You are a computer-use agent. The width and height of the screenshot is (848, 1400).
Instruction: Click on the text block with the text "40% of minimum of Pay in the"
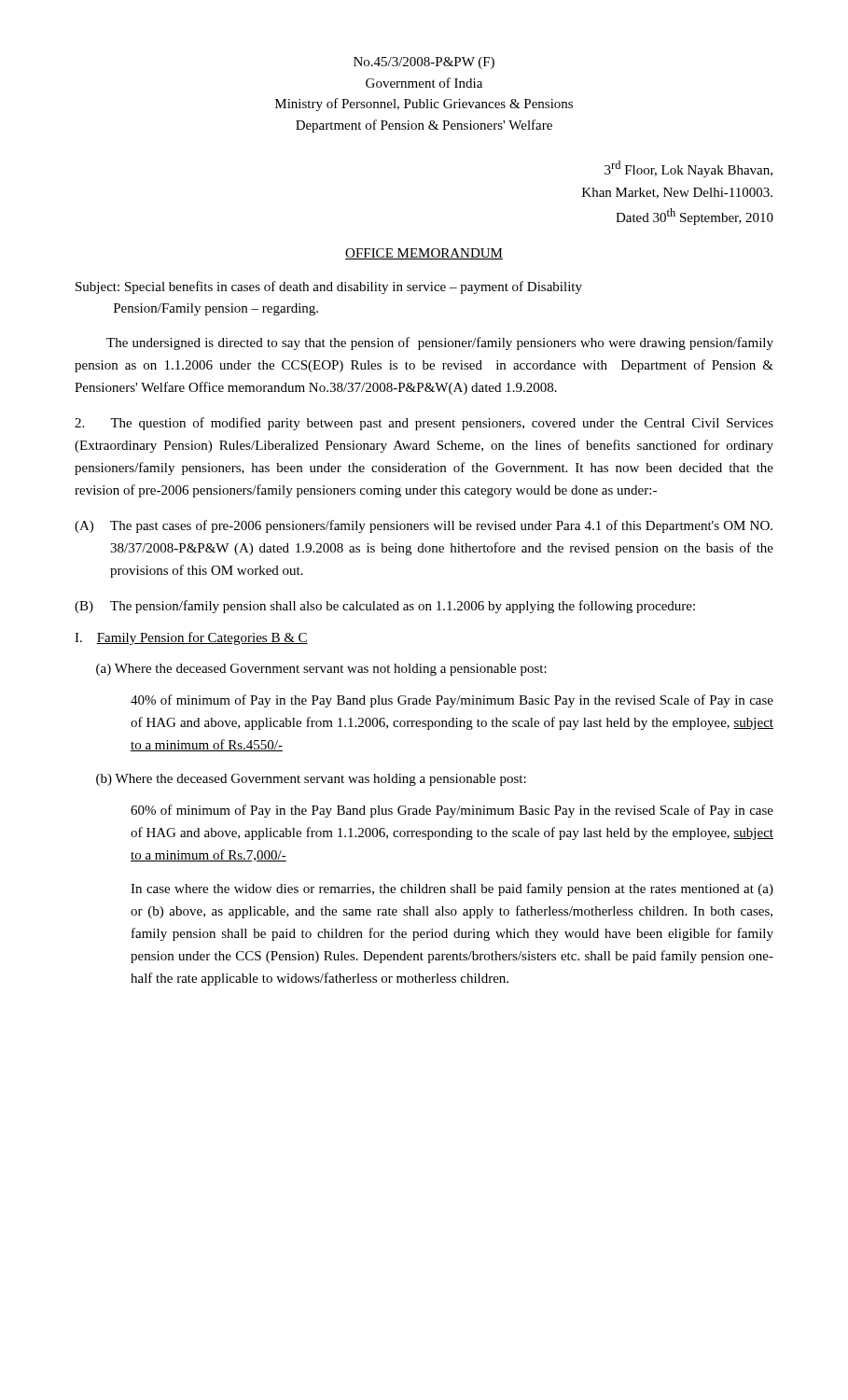point(452,722)
